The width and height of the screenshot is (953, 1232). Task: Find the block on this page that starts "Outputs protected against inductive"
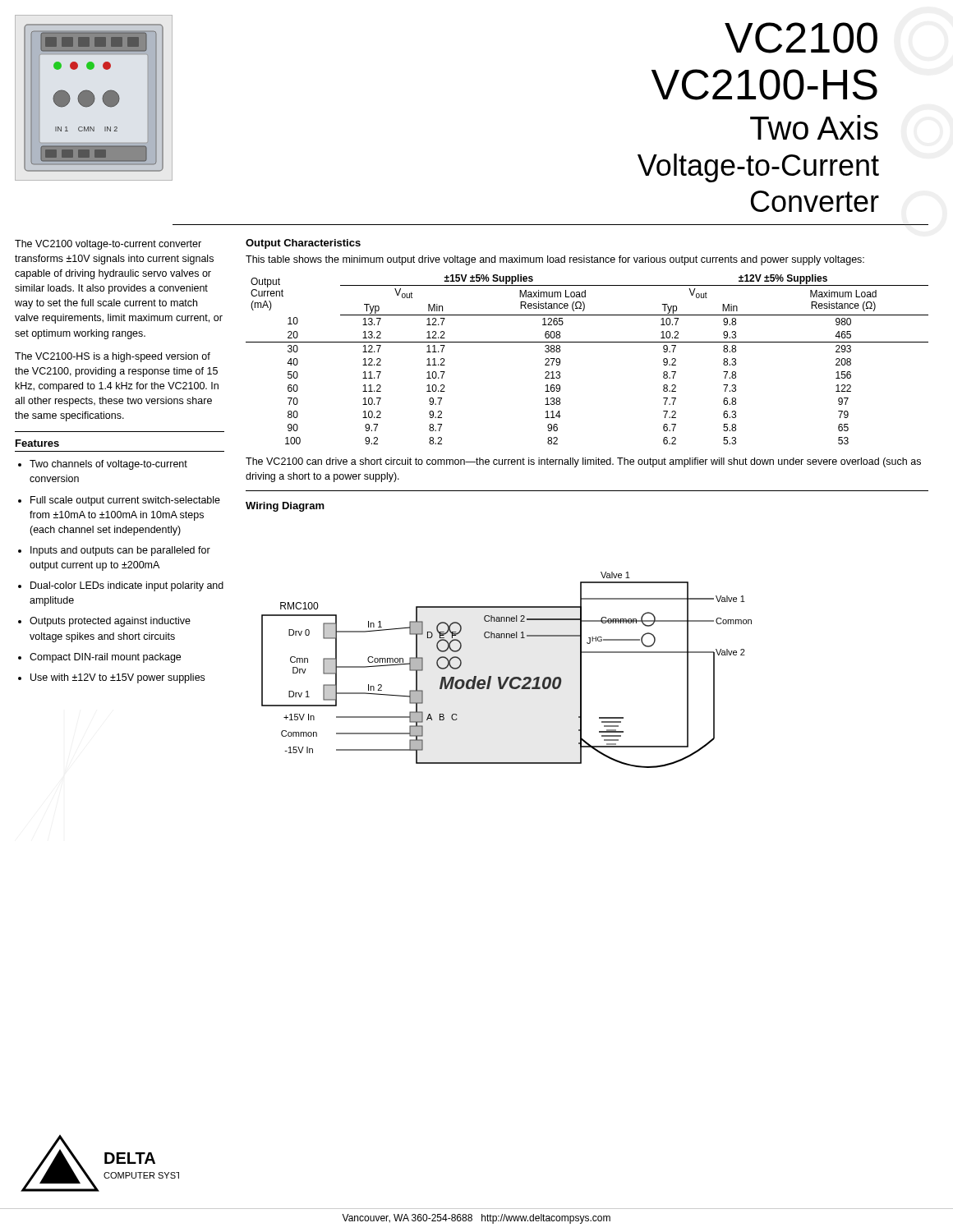(110, 629)
